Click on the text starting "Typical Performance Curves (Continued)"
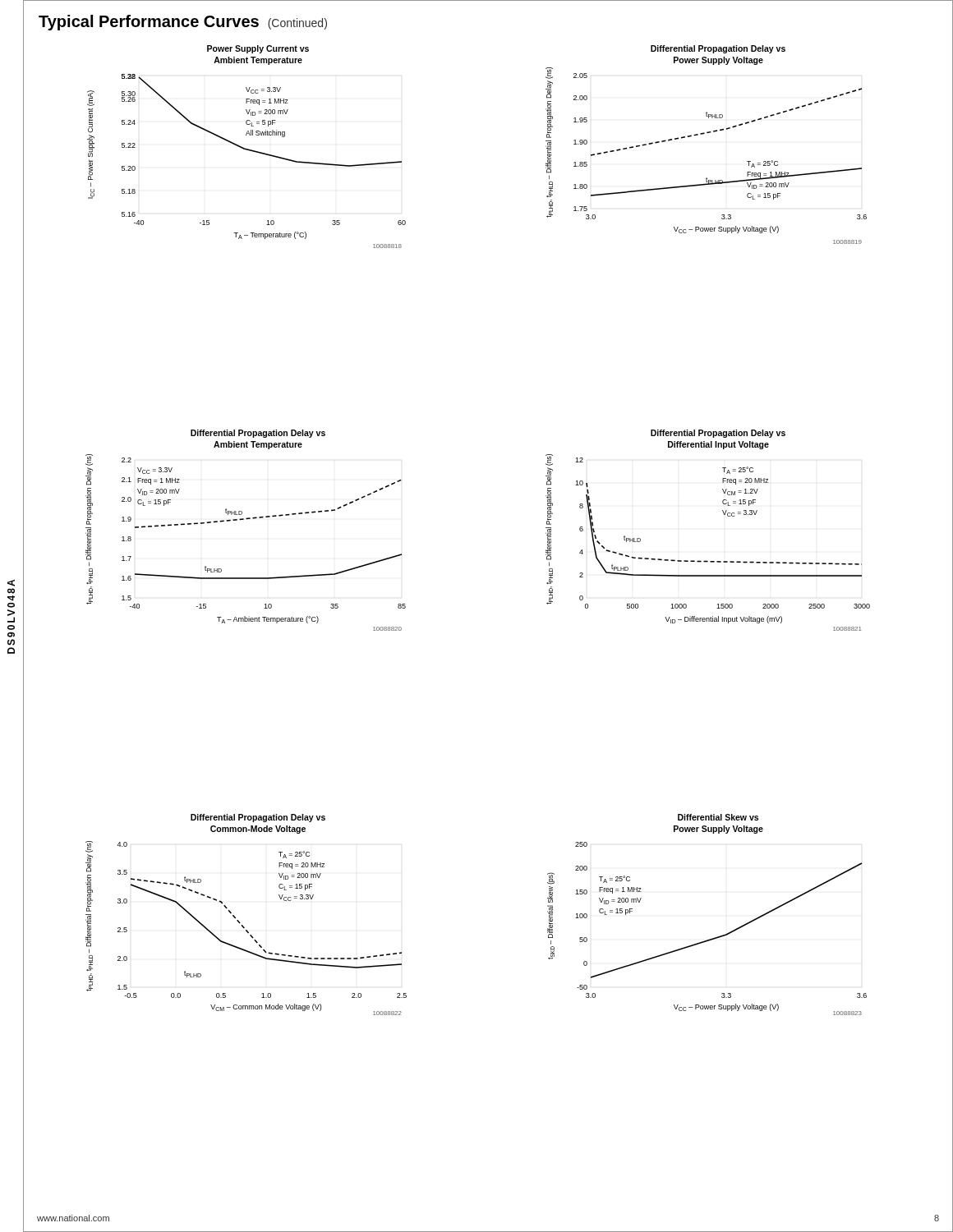Screen dimensions: 1232x953 [183, 22]
